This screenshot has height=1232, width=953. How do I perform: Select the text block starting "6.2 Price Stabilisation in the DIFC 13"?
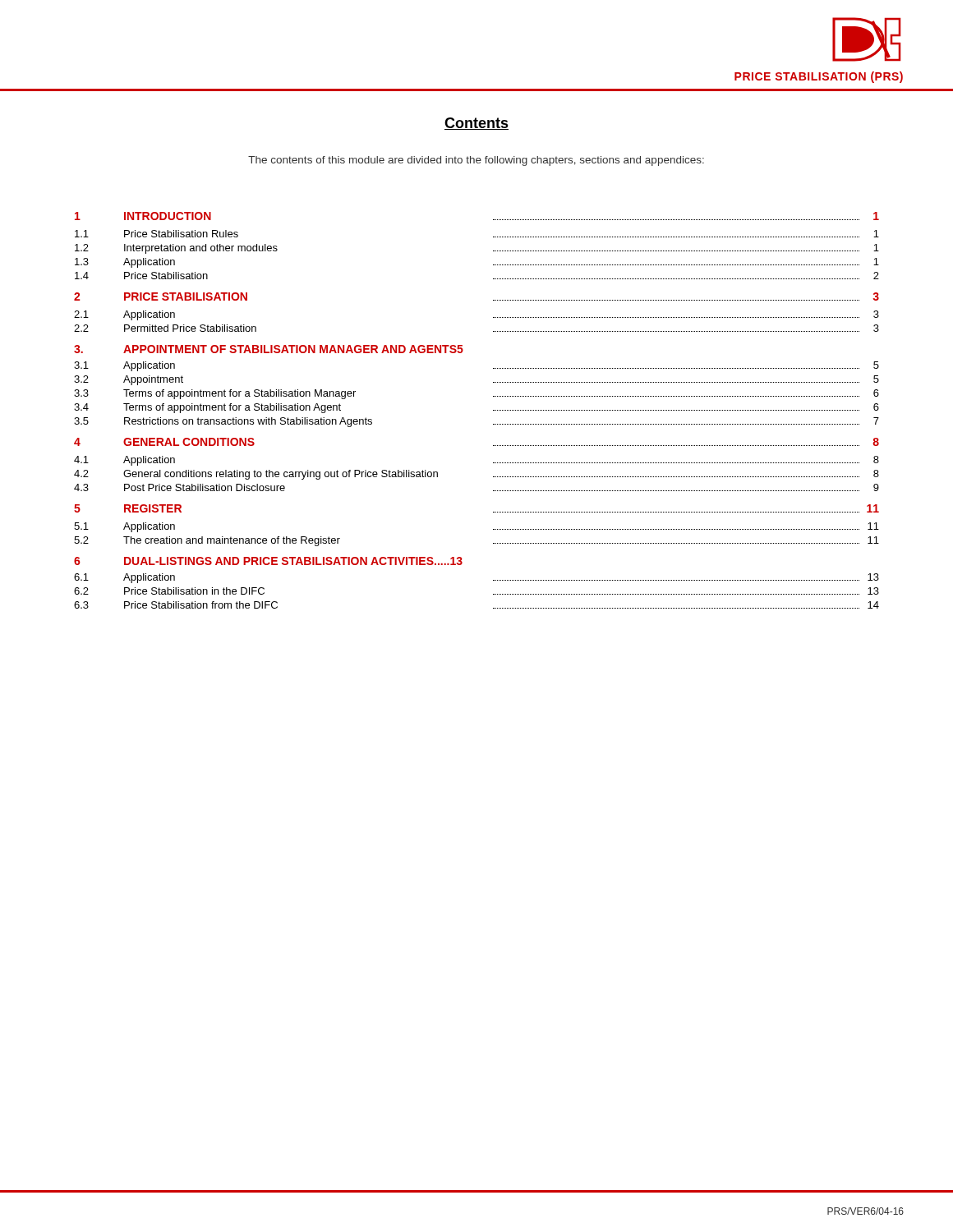(77, 590)
